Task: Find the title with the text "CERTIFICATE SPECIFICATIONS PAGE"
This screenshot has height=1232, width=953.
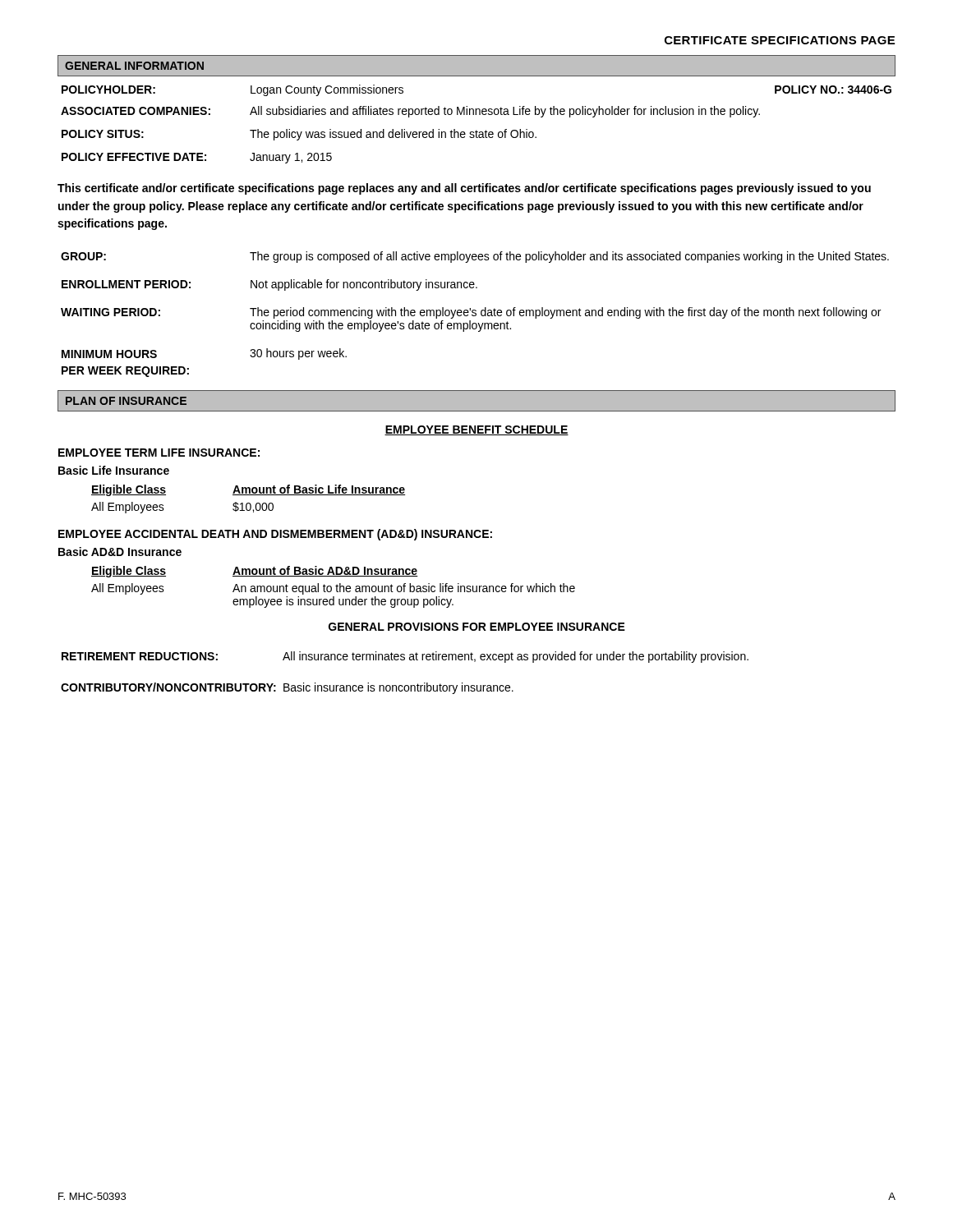Action: [x=780, y=40]
